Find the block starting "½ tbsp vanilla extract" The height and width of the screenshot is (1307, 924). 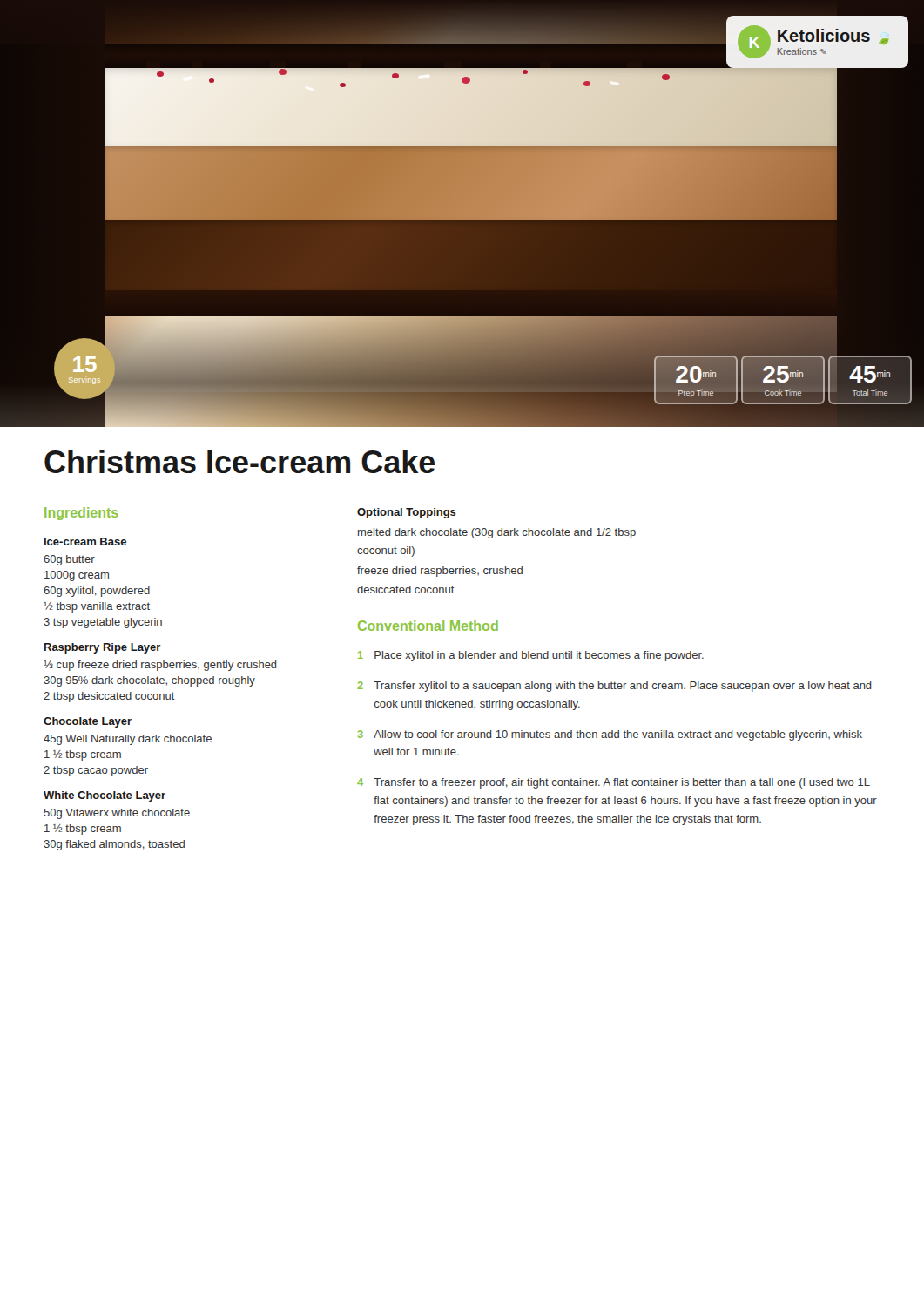point(97,606)
